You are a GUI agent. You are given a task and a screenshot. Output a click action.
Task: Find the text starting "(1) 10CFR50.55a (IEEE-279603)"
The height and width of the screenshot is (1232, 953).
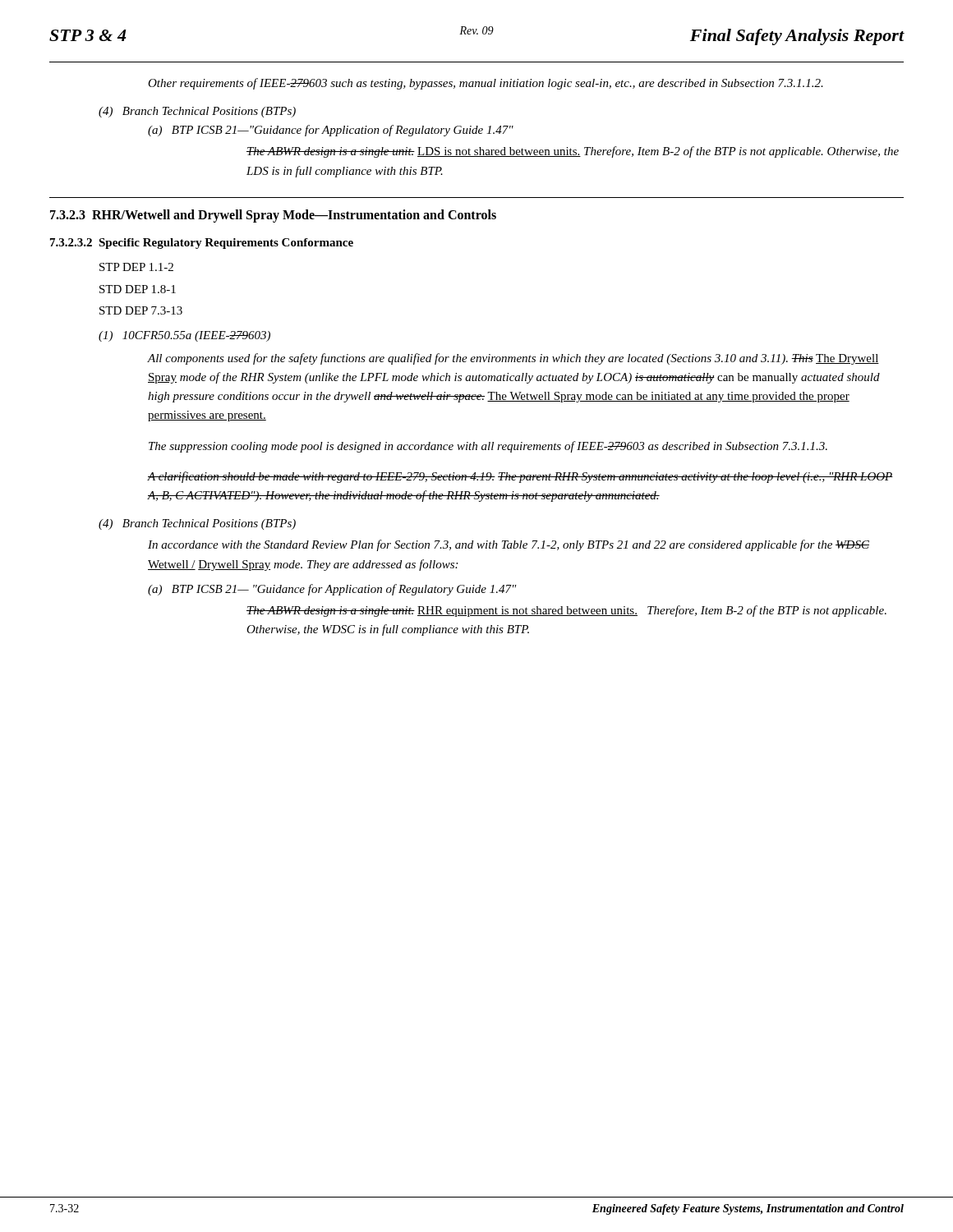pyautogui.click(x=185, y=335)
